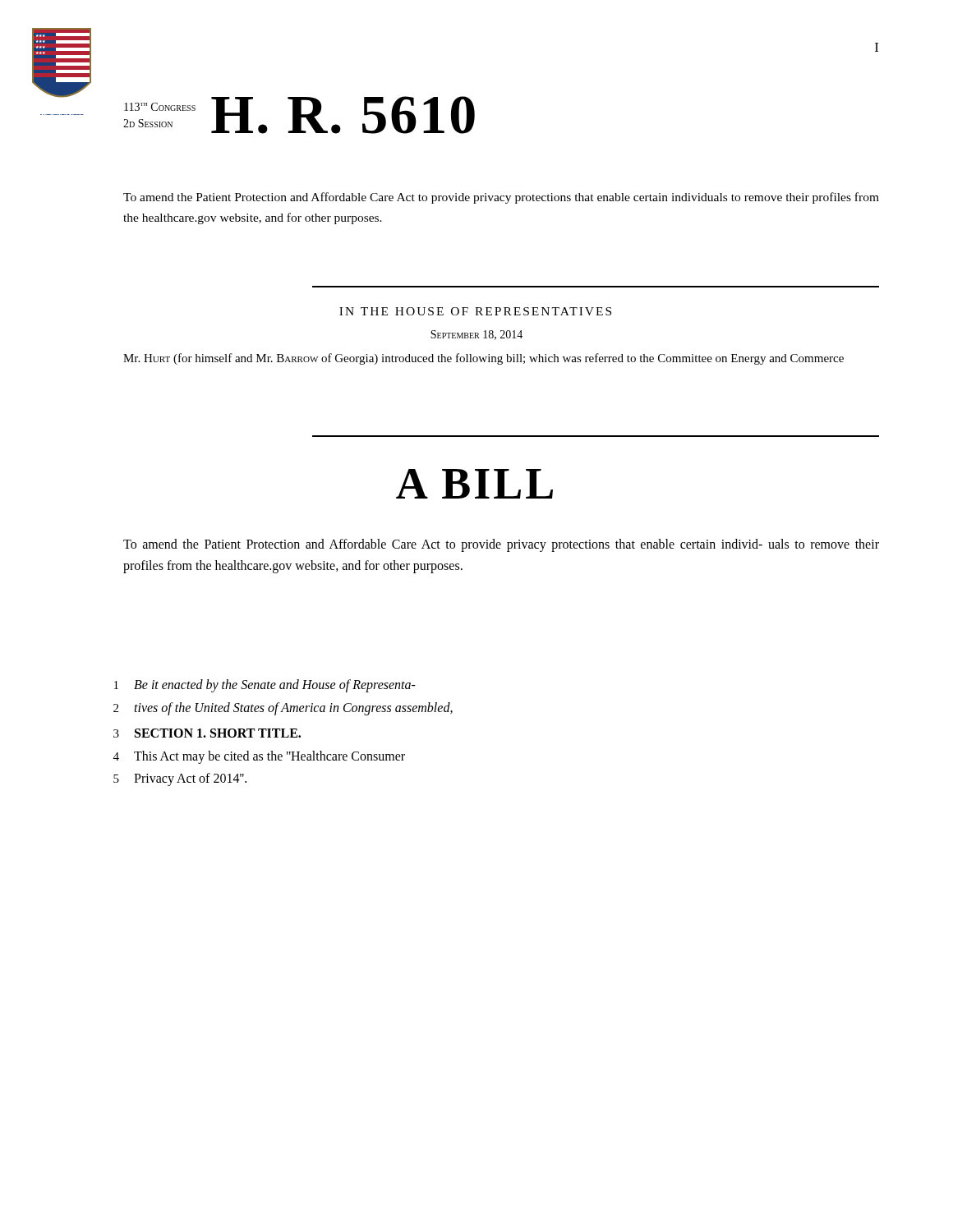Select the logo
This screenshot has height=1232, width=953.
point(62,70)
